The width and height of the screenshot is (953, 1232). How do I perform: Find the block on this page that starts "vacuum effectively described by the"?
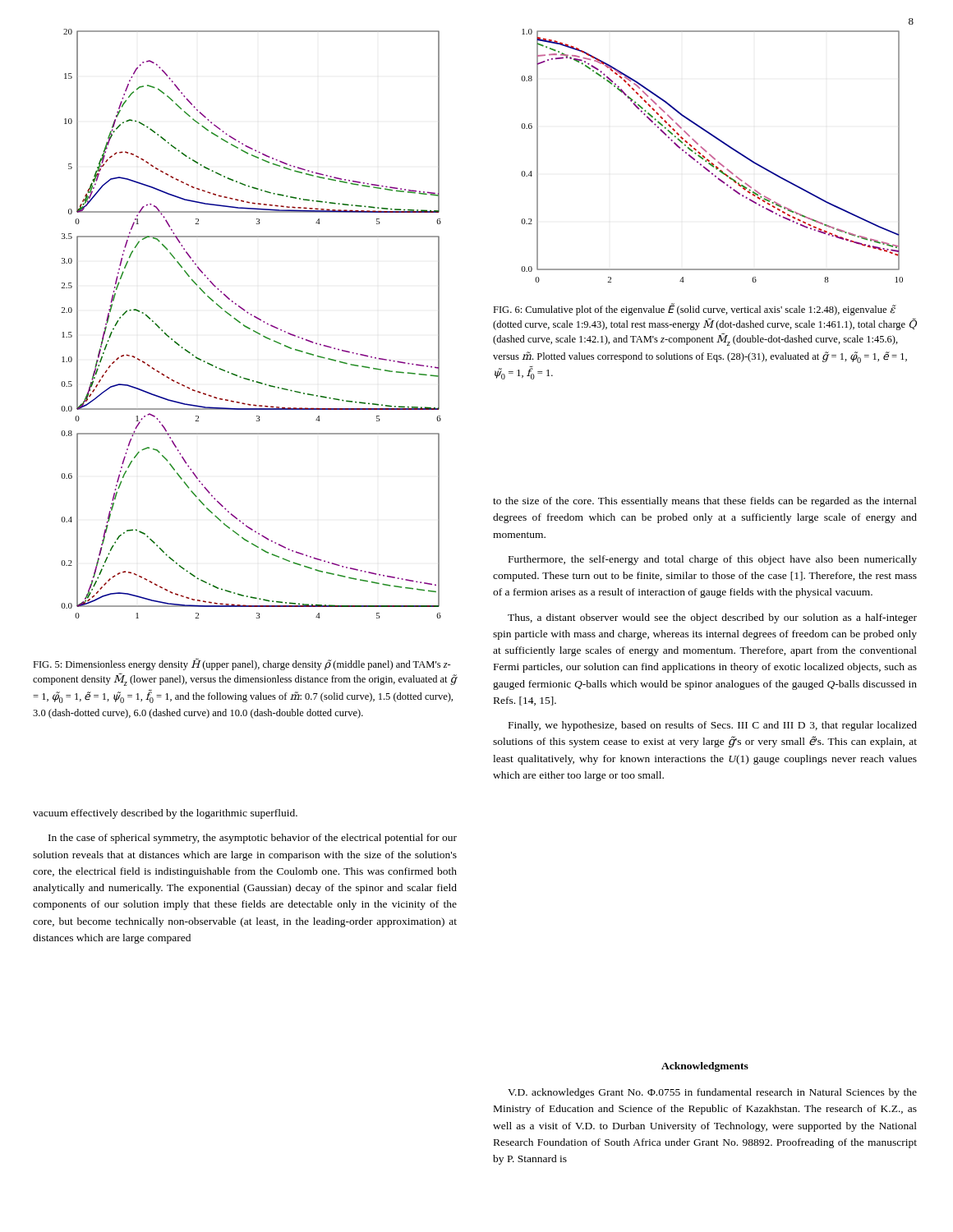[x=245, y=876]
